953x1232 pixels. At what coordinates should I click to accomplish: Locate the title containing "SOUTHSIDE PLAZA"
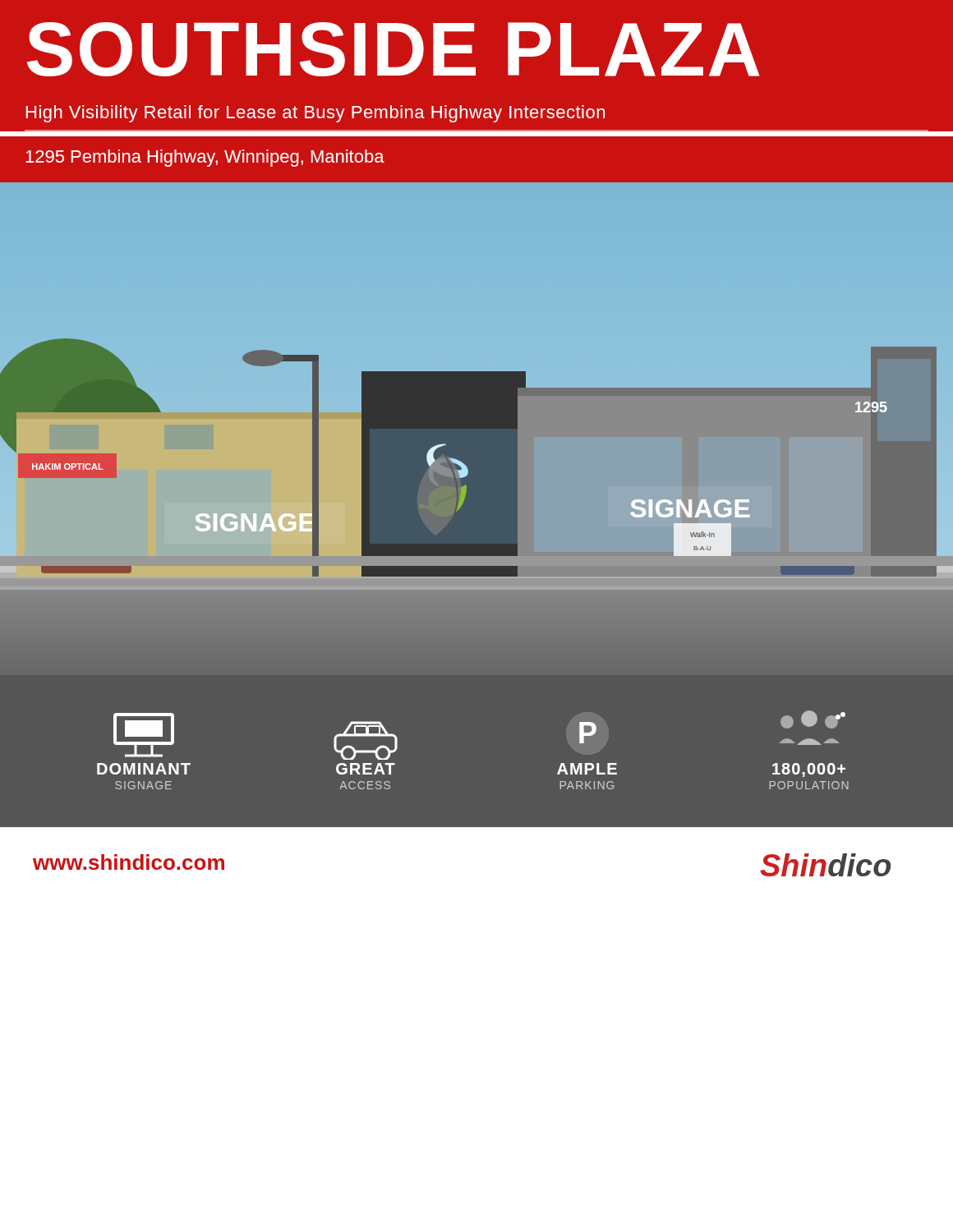(476, 47)
